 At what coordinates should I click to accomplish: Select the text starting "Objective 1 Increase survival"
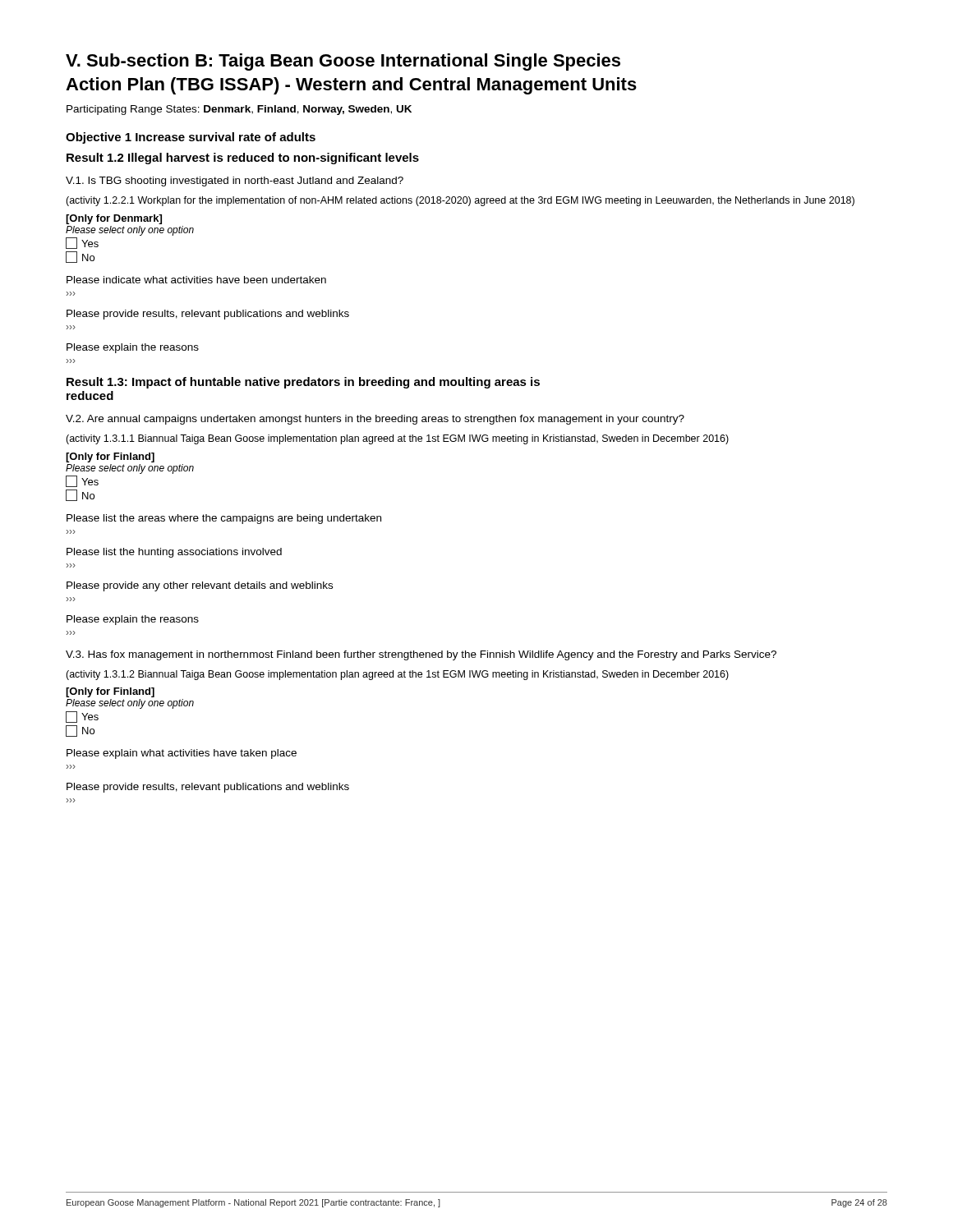tap(191, 138)
